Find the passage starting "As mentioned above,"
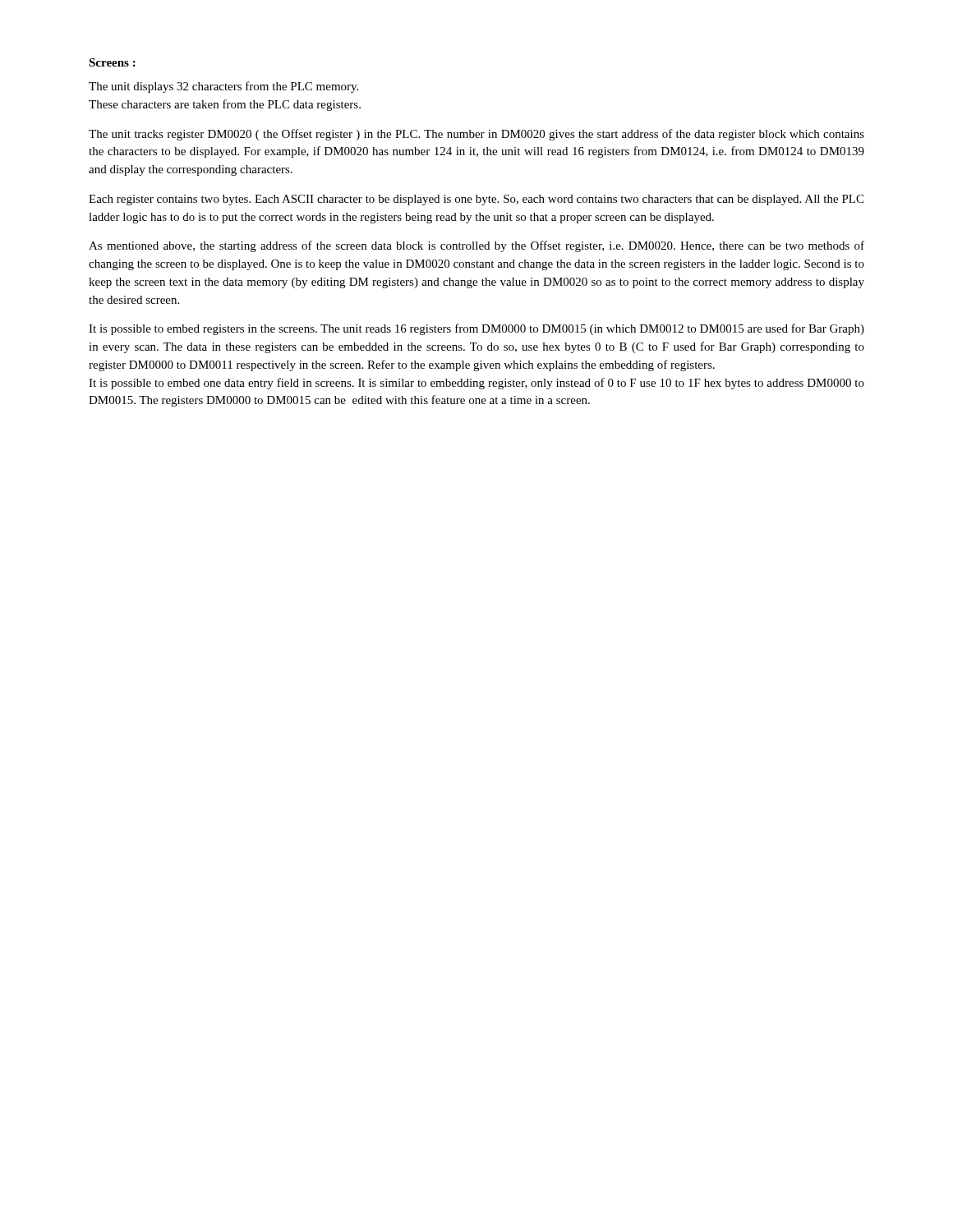953x1232 pixels. pos(476,273)
